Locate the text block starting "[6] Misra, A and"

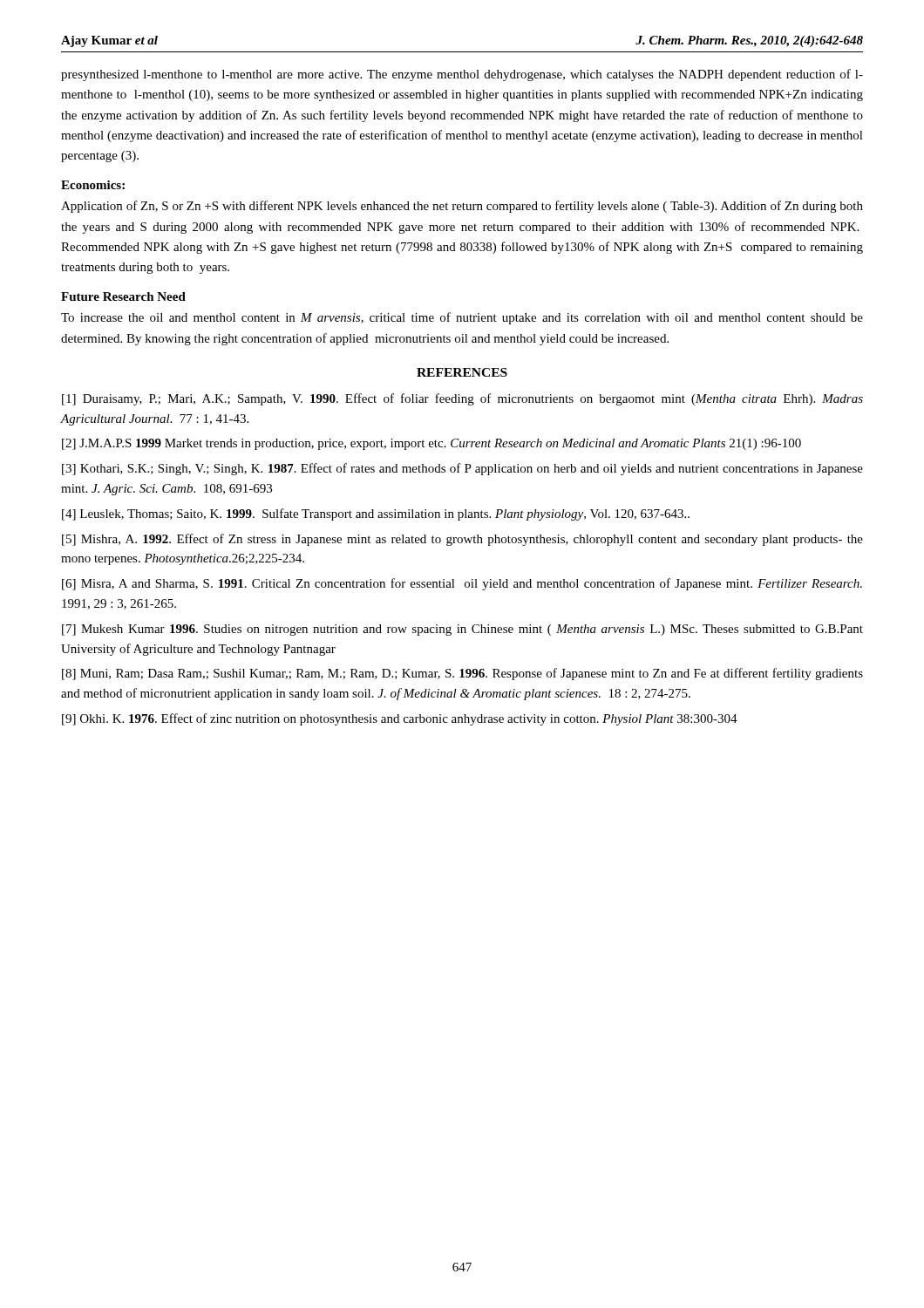click(x=462, y=593)
